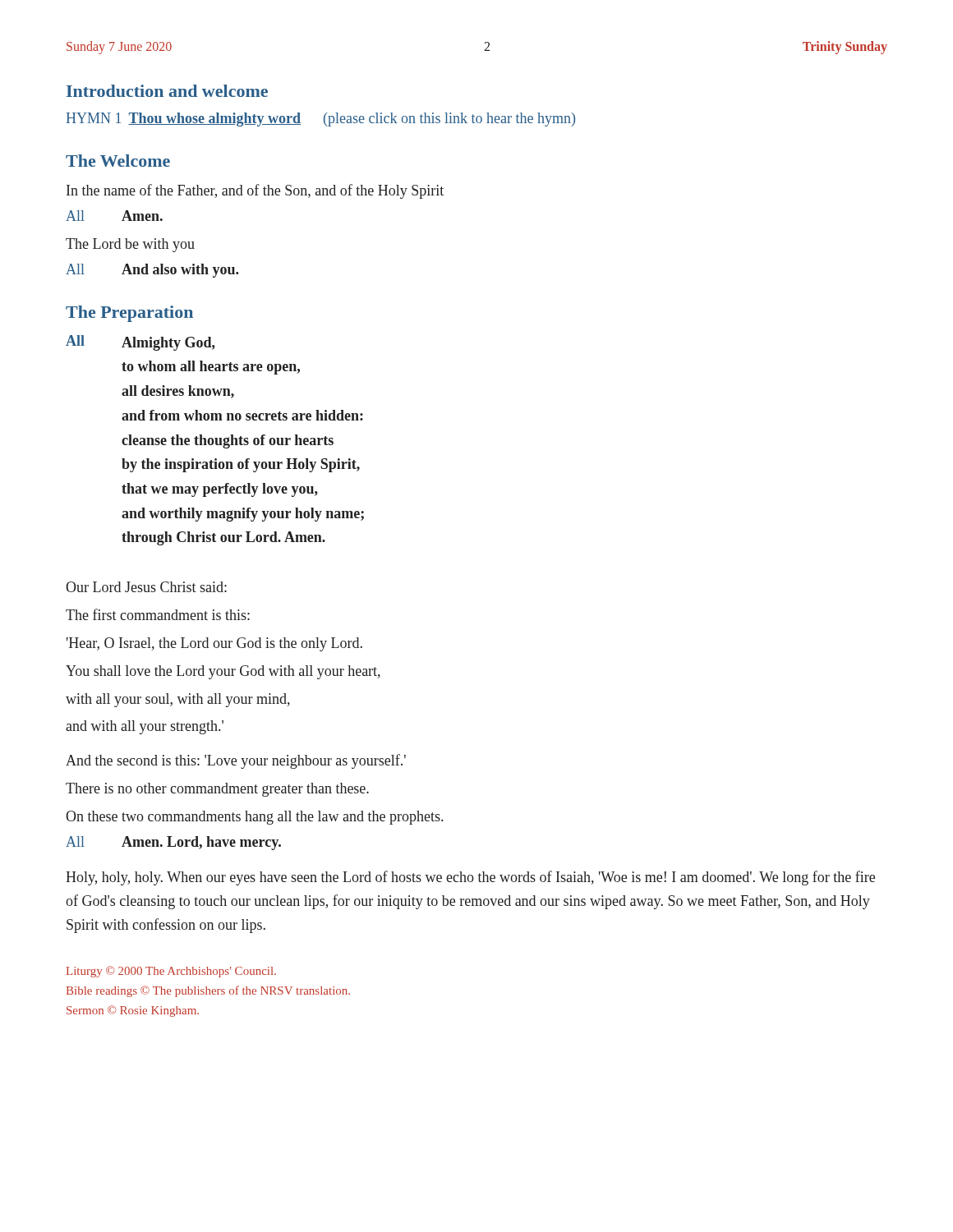This screenshot has width=953, height=1232.
Task: Find the text block containing "And the second is this: 'Love"
Action: (236, 761)
